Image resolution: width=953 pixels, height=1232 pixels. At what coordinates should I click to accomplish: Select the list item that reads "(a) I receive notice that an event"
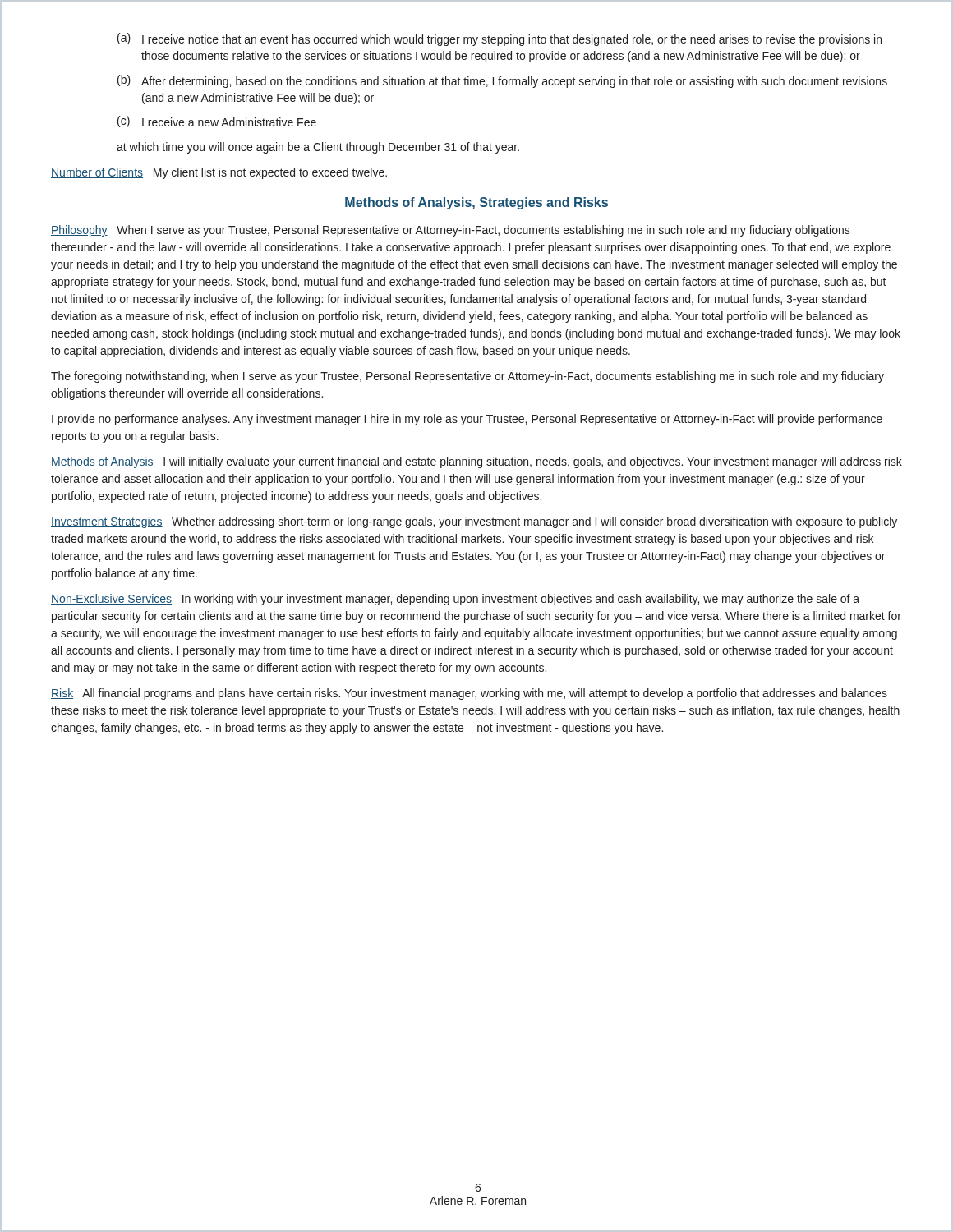coord(509,48)
